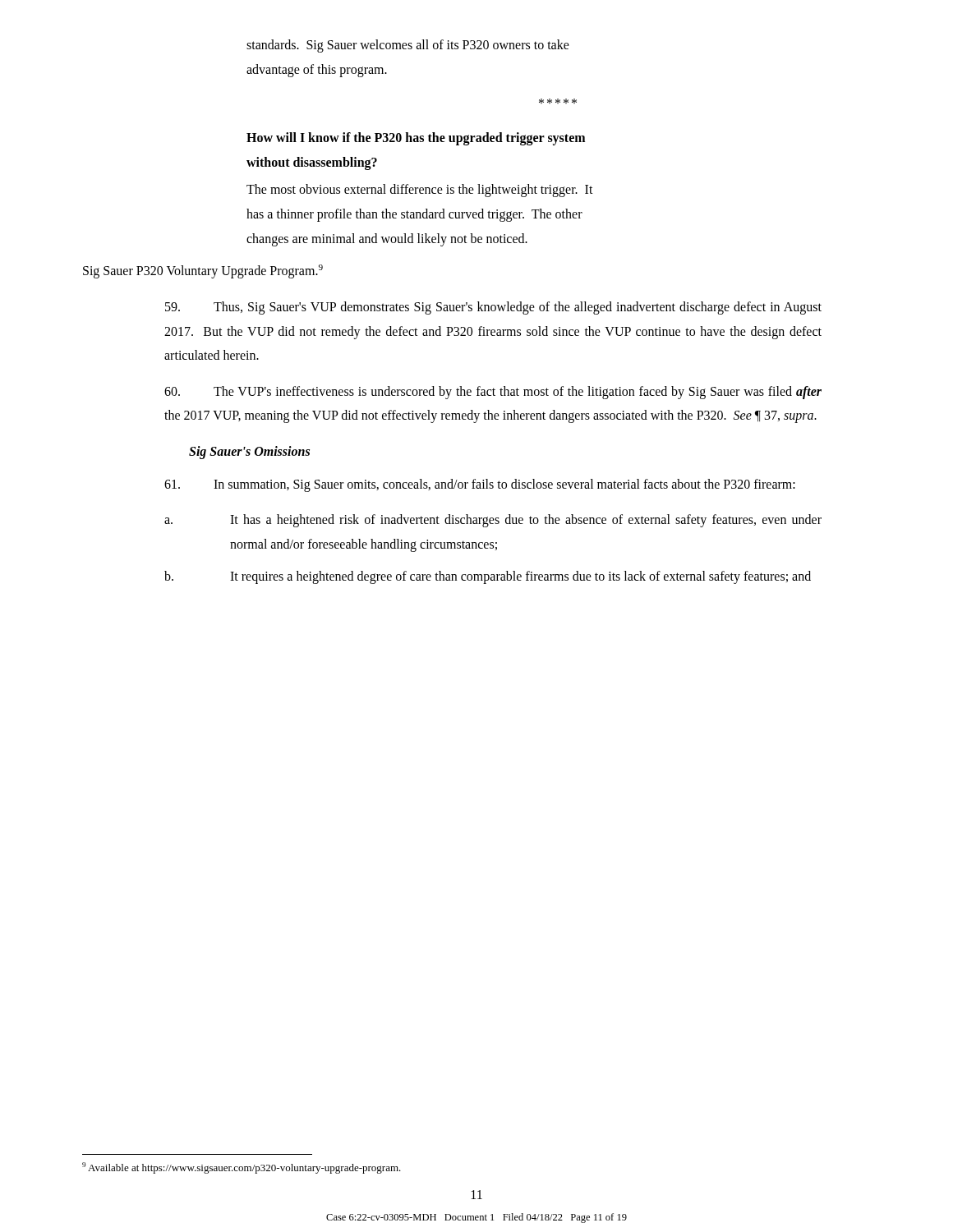This screenshot has height=1232, width=953.
Task: Find the section header that says "How will I know"
Action: [x=416, y=150]
